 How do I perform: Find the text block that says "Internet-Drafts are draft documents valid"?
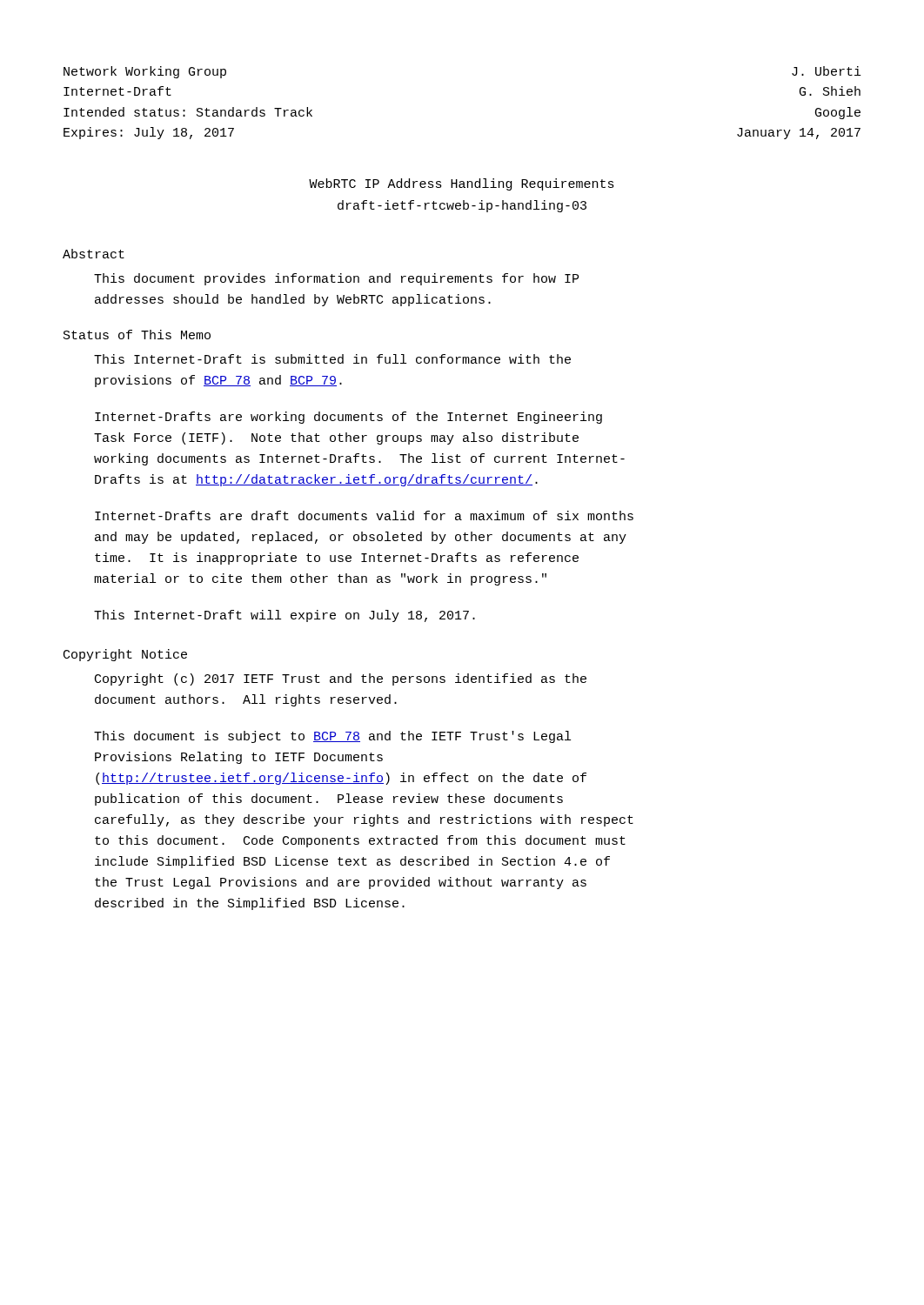click(364, 548)
